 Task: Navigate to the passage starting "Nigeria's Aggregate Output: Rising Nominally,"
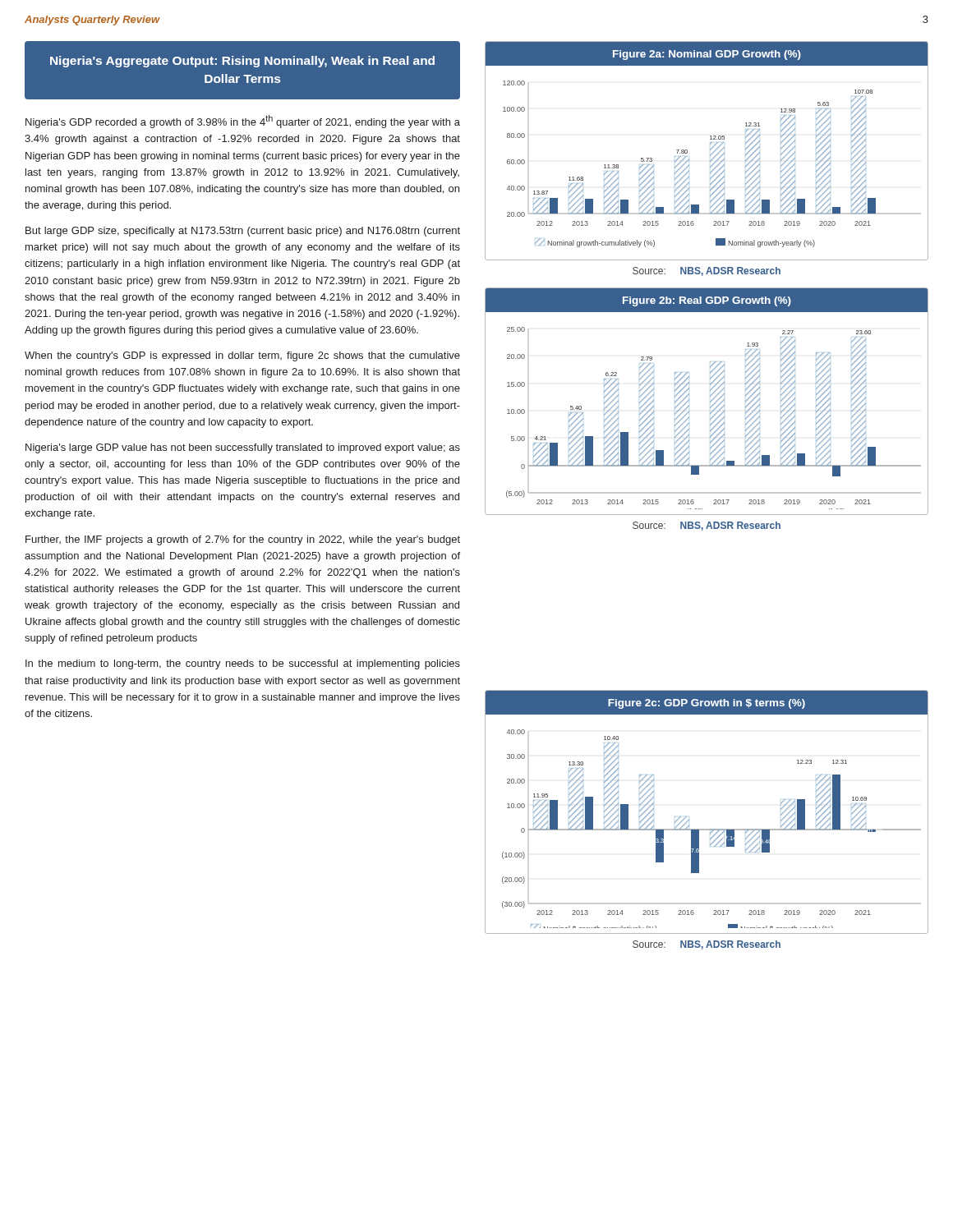[242, 70]
